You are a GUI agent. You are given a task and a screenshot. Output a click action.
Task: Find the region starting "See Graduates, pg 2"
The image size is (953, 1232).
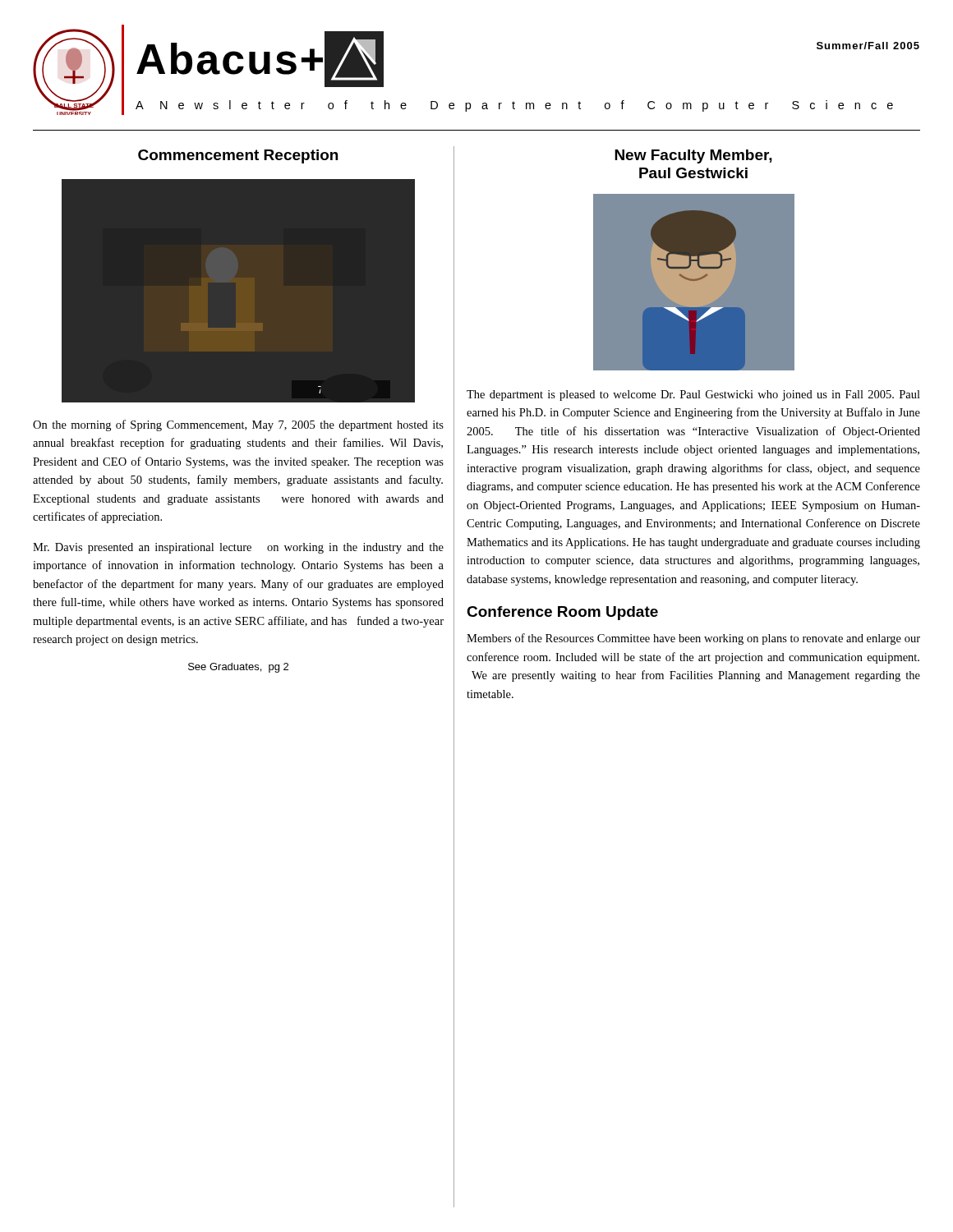pyautogui.click(x=238, y=666)
